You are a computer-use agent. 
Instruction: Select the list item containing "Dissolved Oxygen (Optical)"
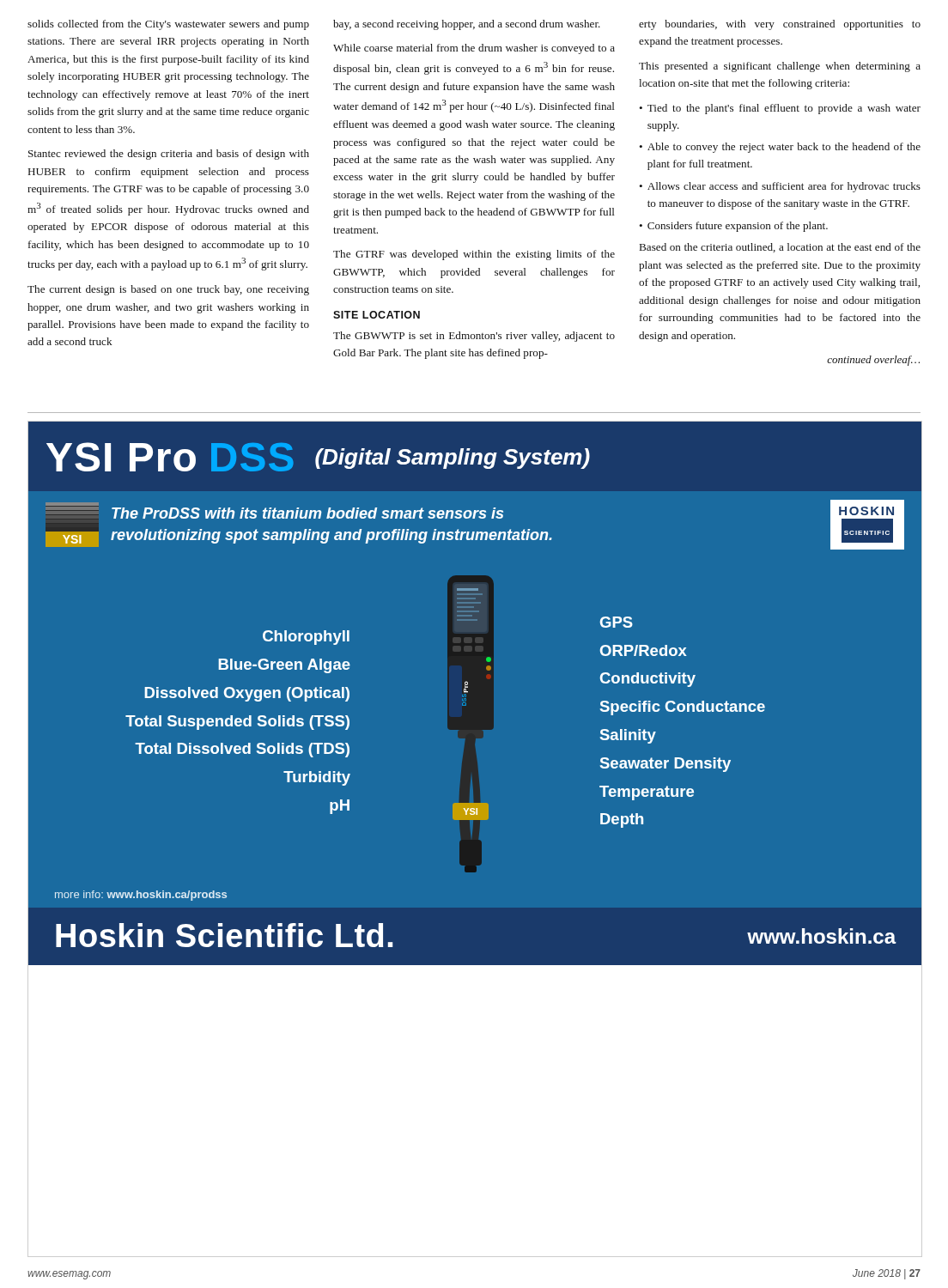click(247, 692)
